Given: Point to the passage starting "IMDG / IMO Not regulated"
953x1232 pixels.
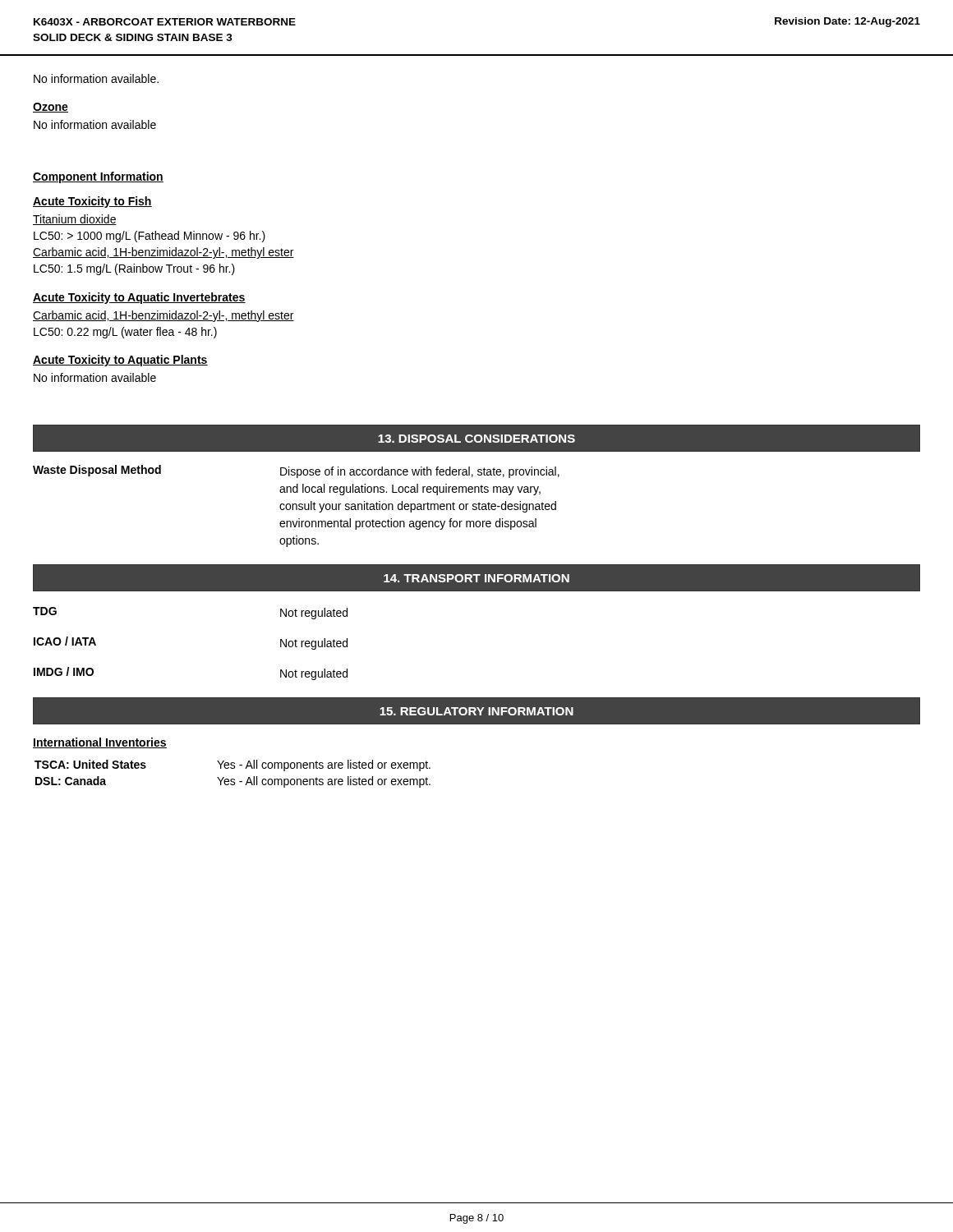Looking at the screenshot, I should [x=67, y=673].
